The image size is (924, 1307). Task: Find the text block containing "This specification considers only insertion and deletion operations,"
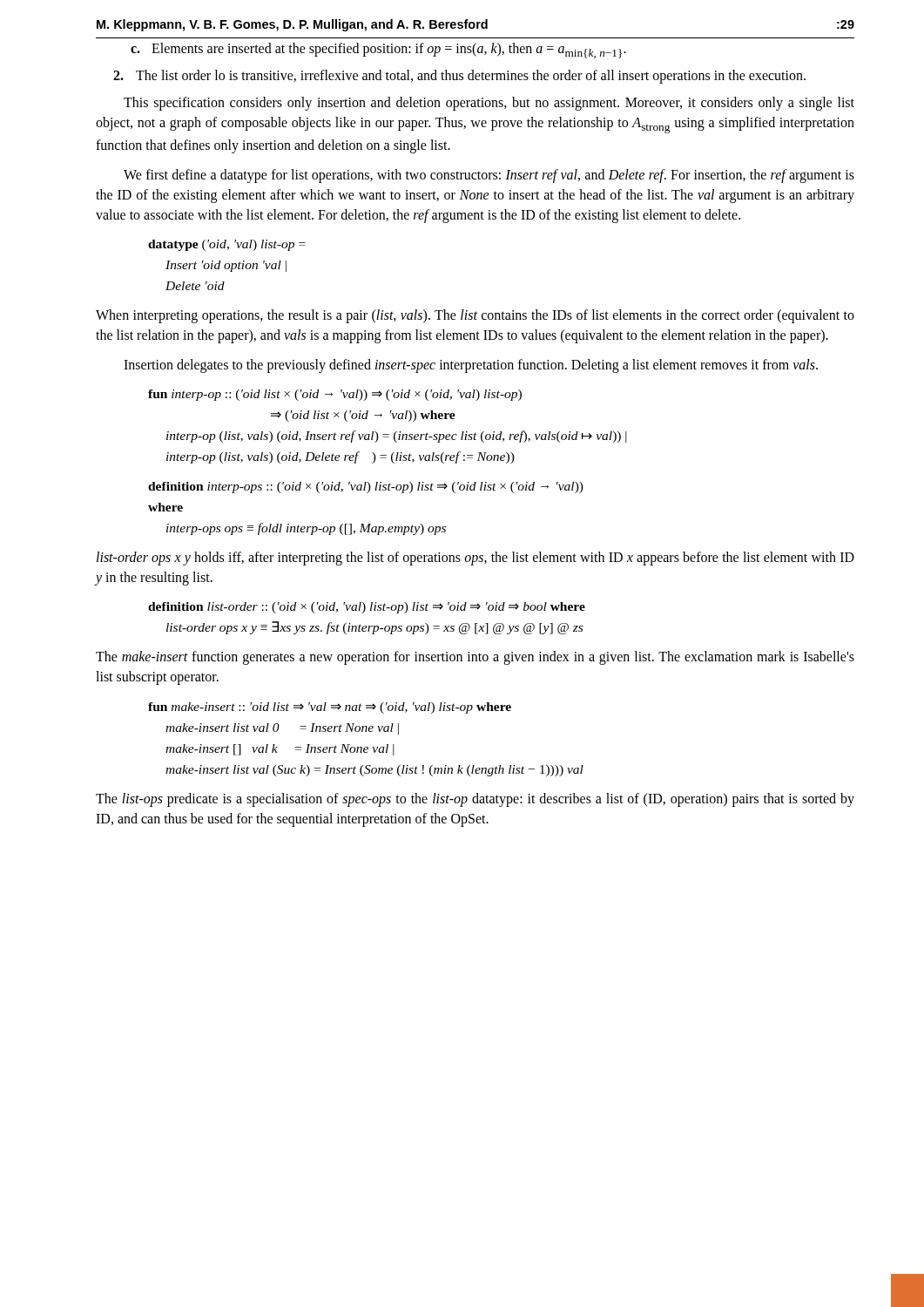coord(475,124)
